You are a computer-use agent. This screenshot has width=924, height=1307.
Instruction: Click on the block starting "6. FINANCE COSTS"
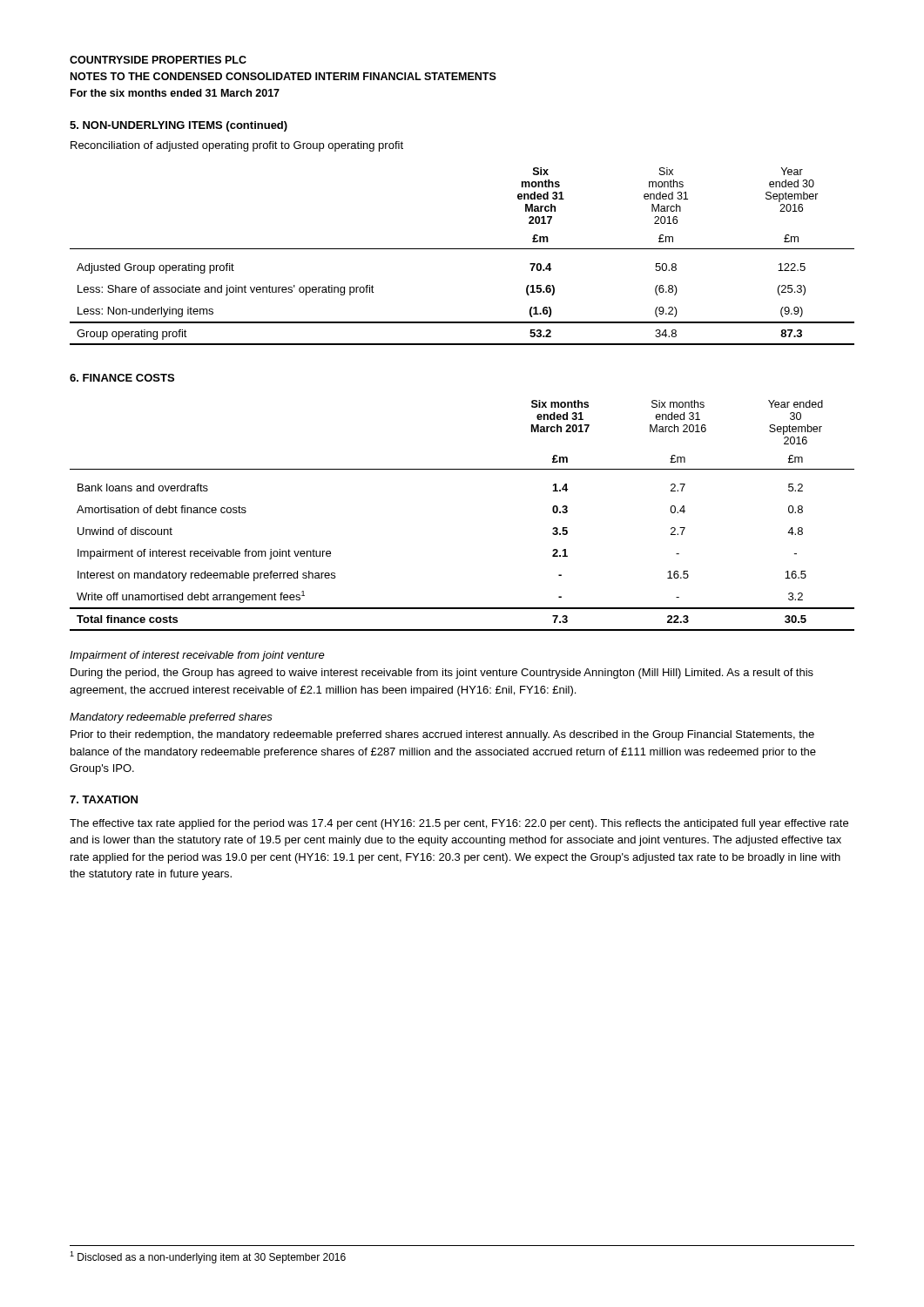[122, 378]
